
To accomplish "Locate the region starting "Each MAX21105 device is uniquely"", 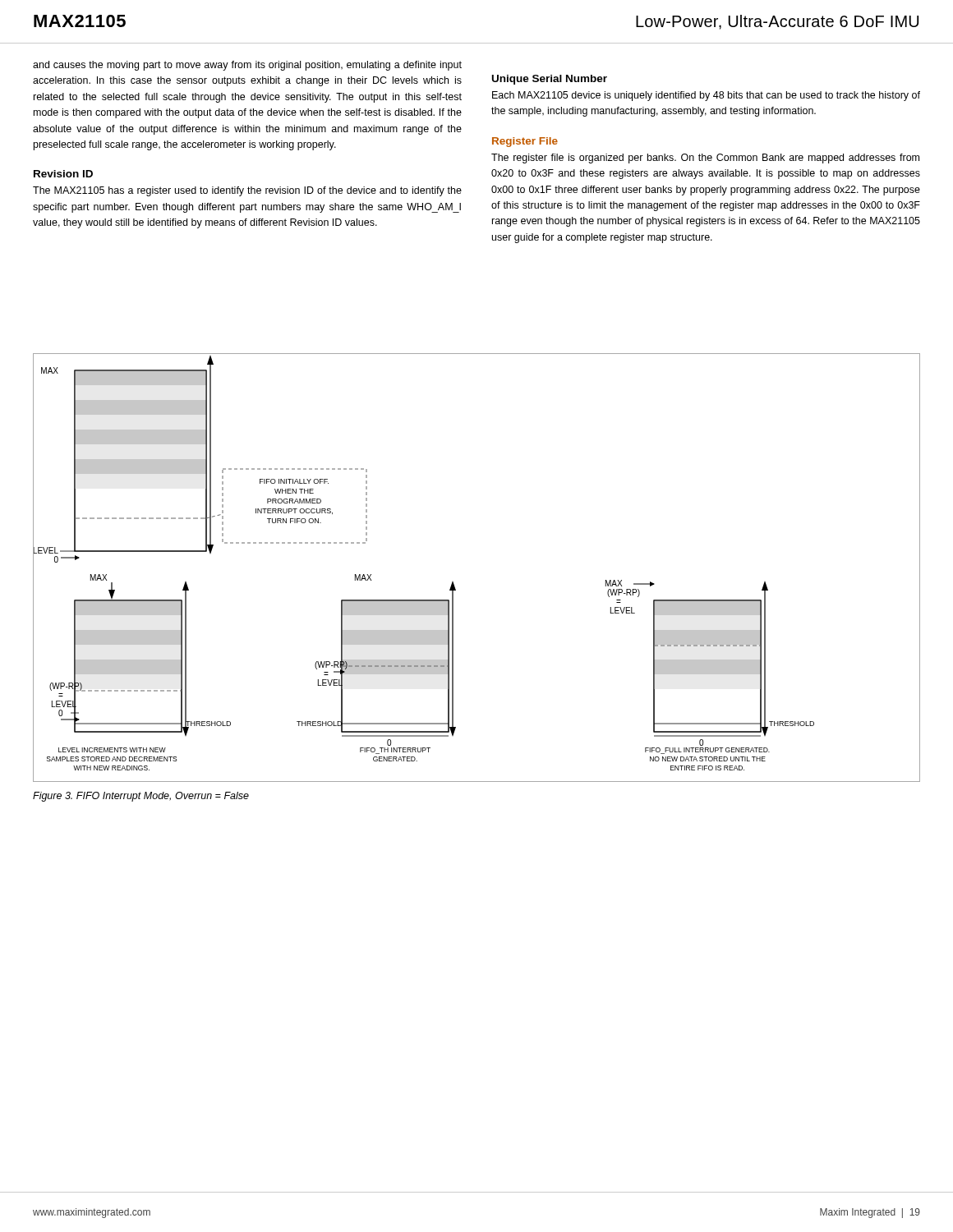I will pyautogui.click(x=706, y=103).
